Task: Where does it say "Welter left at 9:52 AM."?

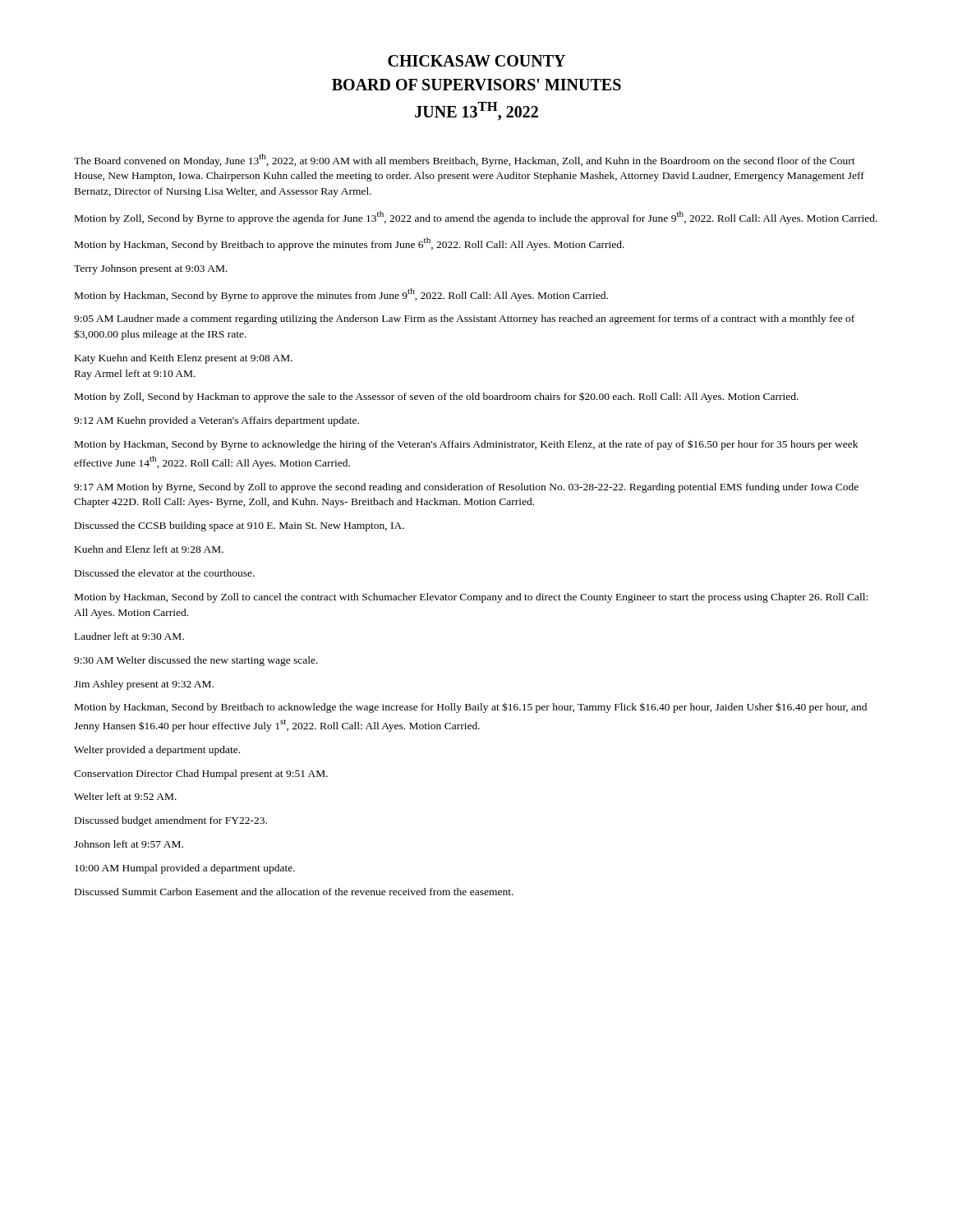Action: 125,797
